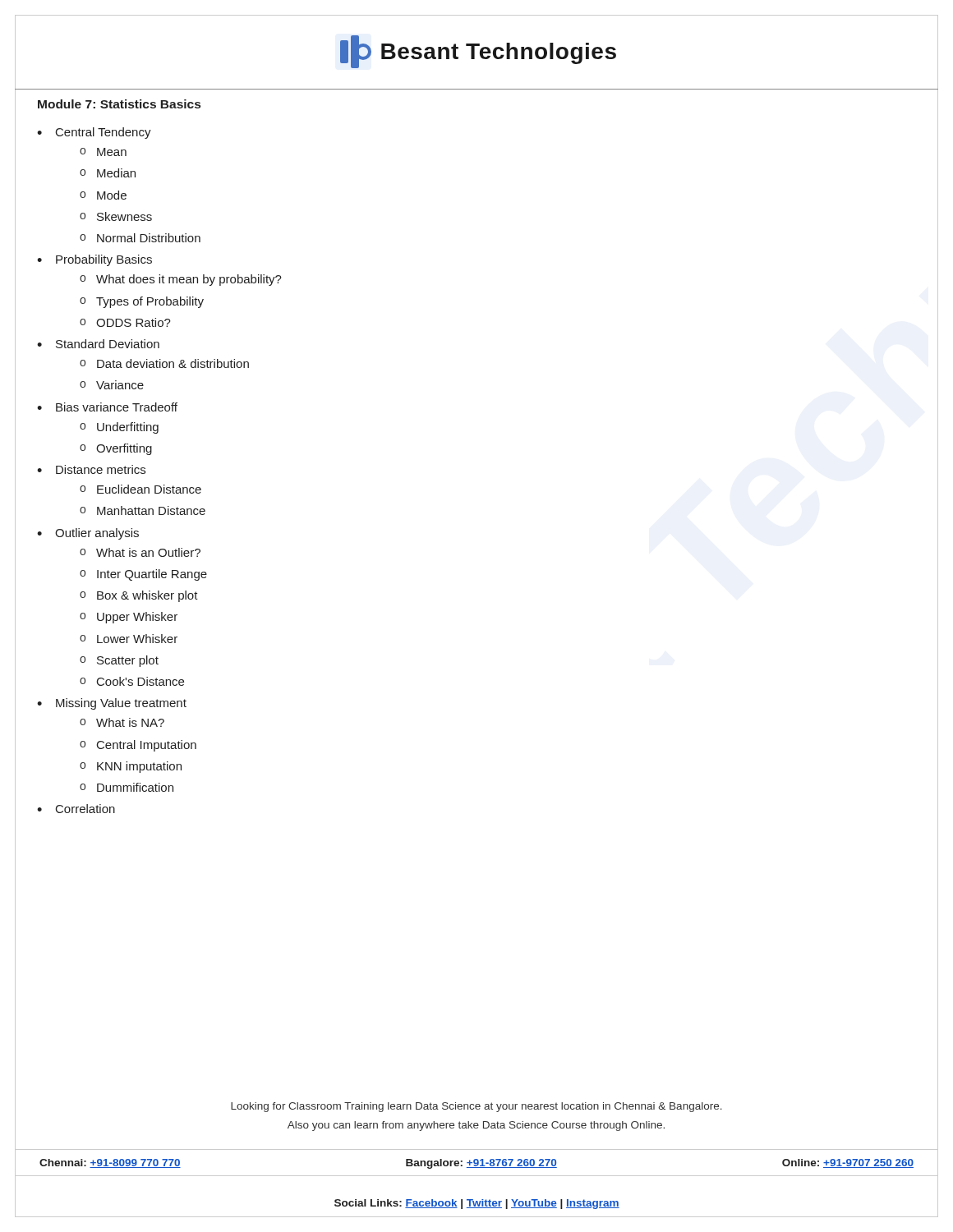953x1232 pixels.
Task: Select a illustration
Action: [789, 386]
